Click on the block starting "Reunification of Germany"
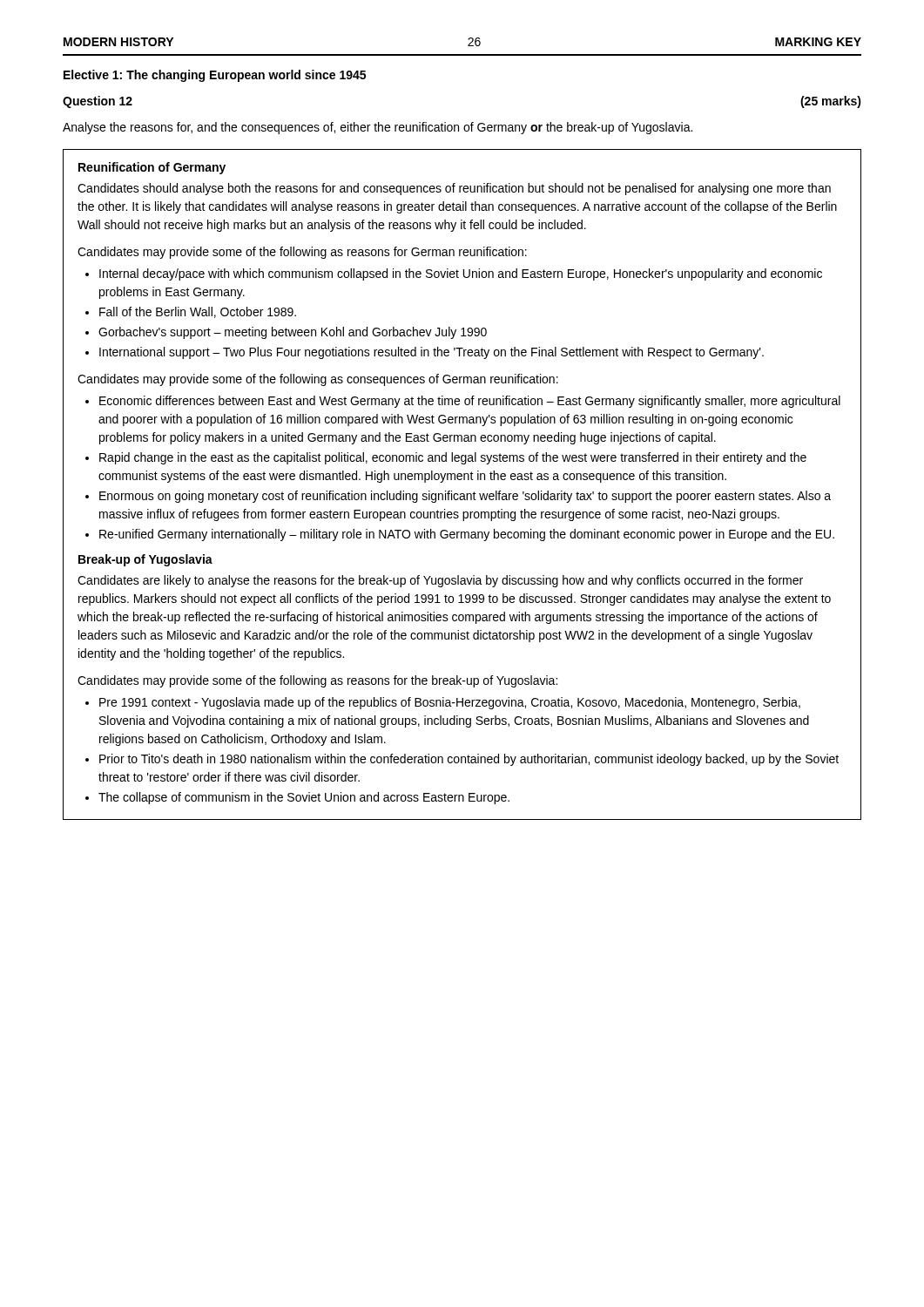 tap(152, 167)
